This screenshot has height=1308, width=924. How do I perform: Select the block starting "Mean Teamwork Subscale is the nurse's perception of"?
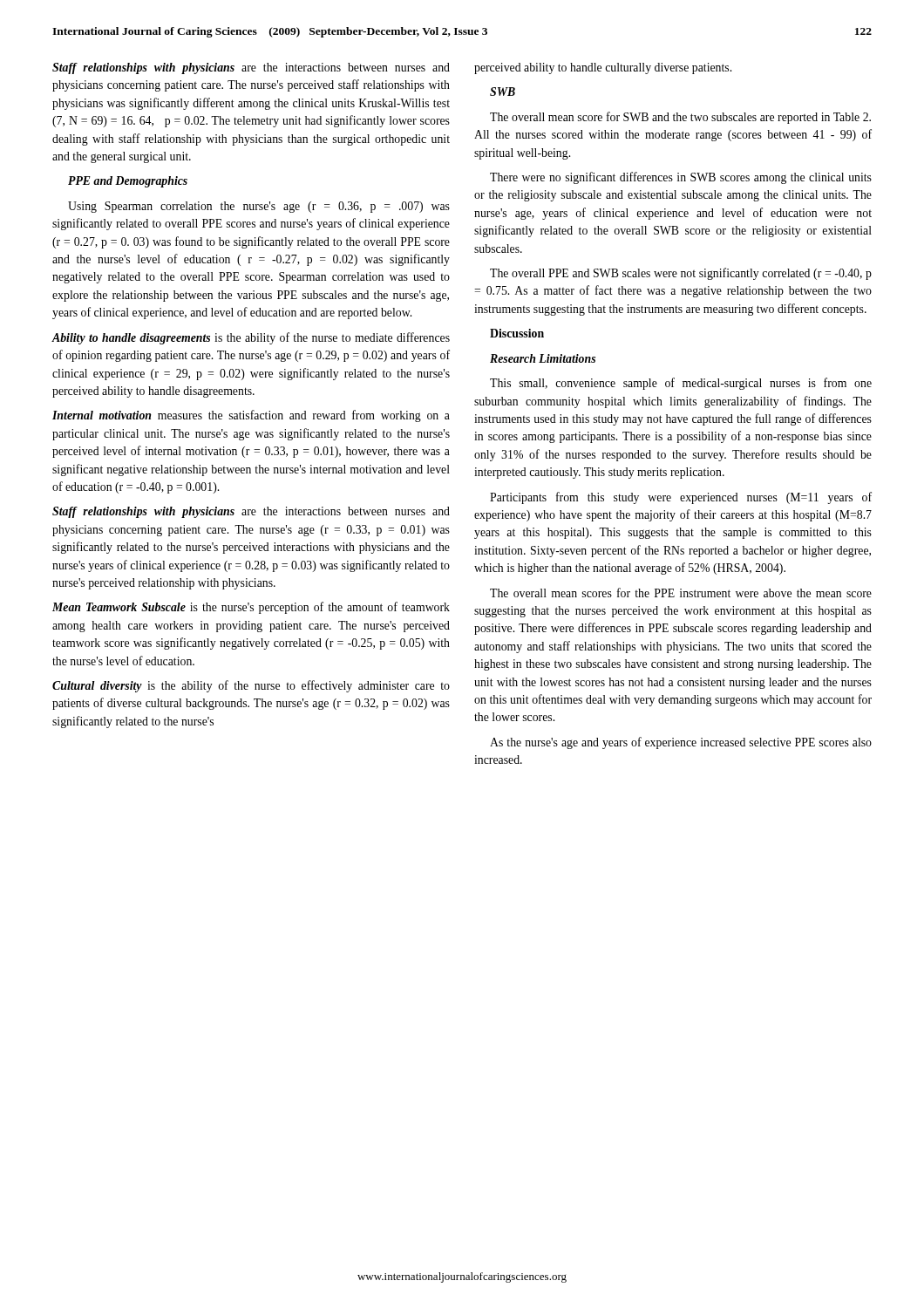[251, 635]
